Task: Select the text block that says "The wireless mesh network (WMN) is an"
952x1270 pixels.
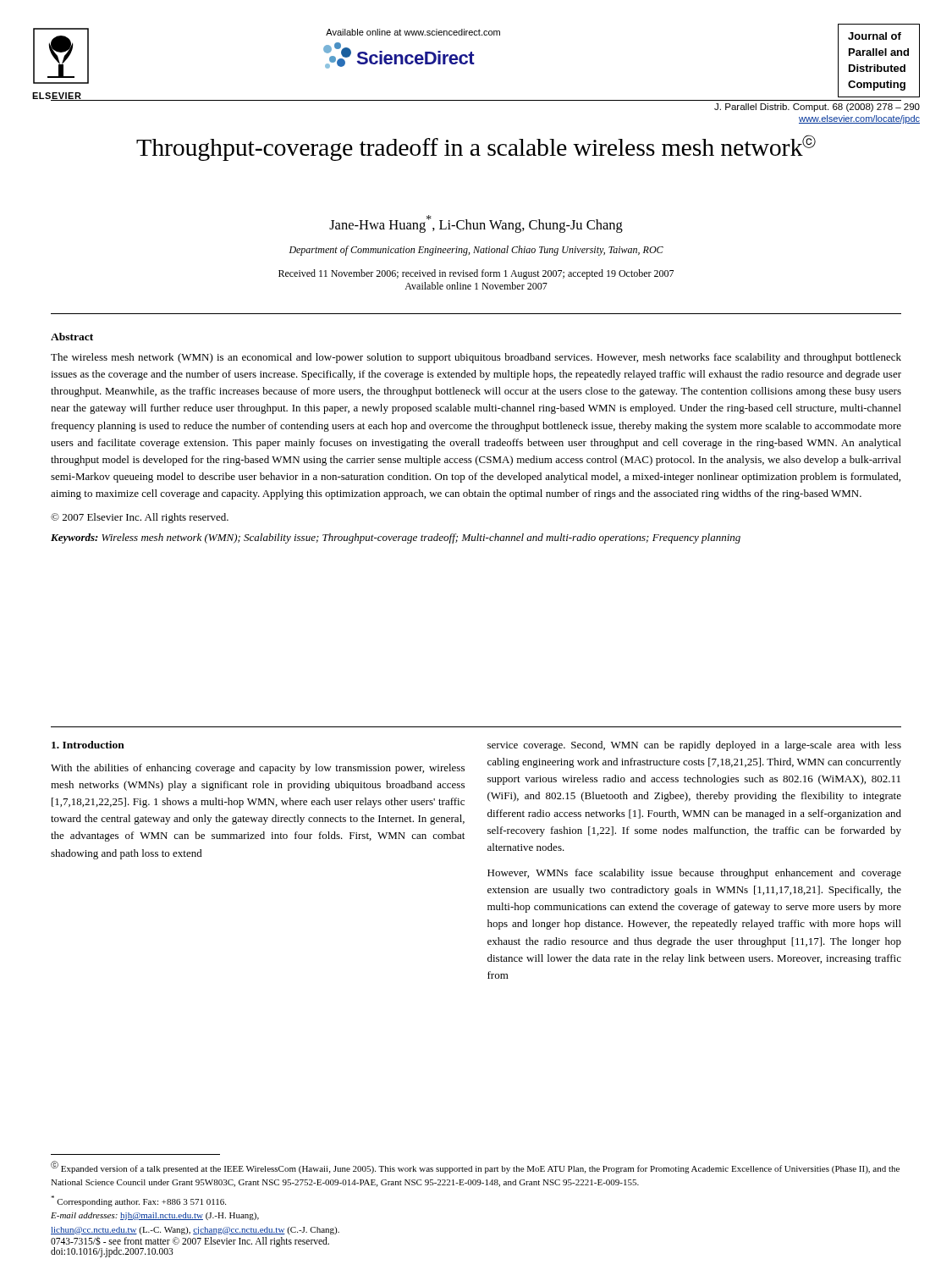Action: click(x=476, y=425)
